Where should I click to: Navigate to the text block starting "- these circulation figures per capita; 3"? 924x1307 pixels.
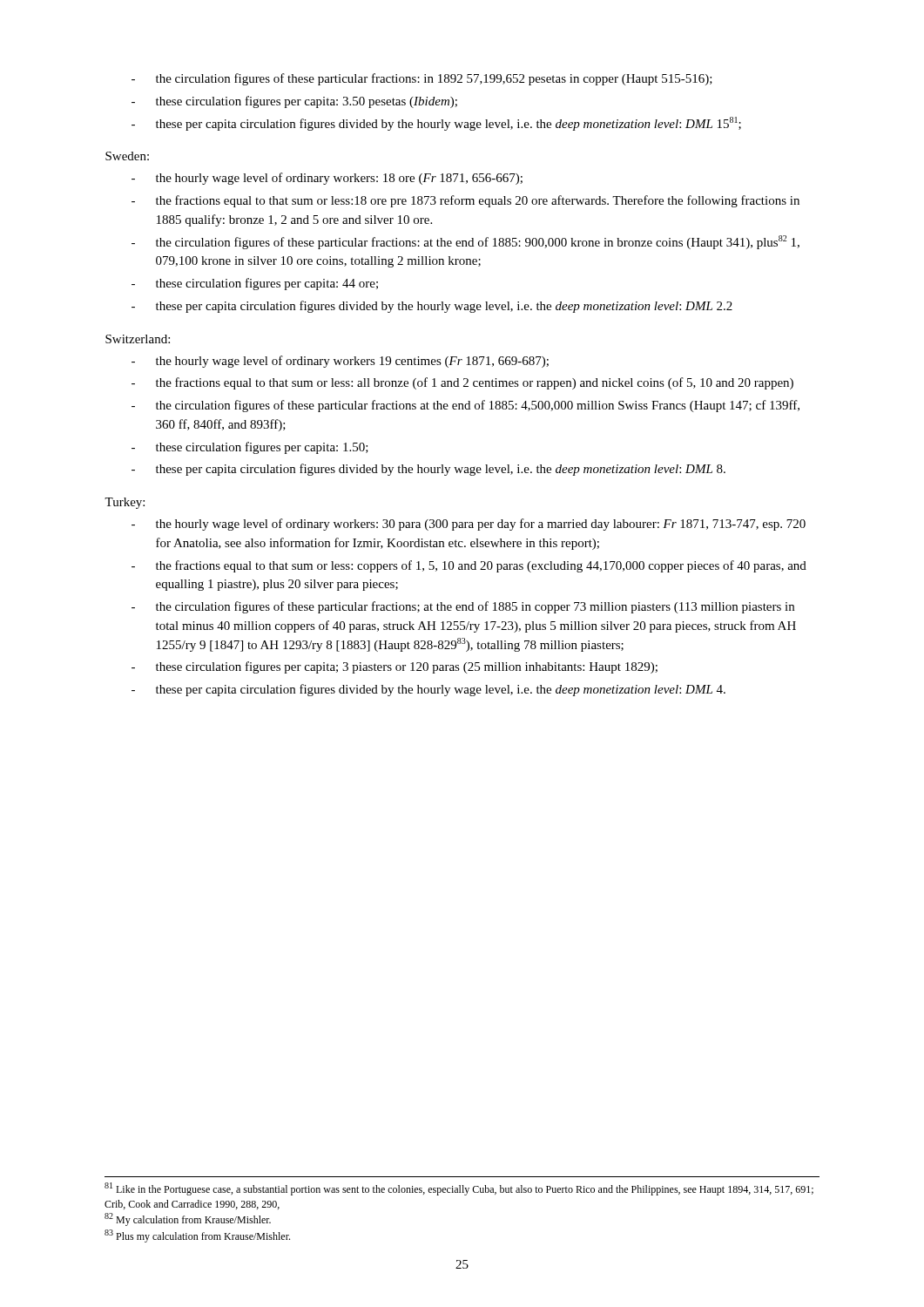click(x=462, y=668)
